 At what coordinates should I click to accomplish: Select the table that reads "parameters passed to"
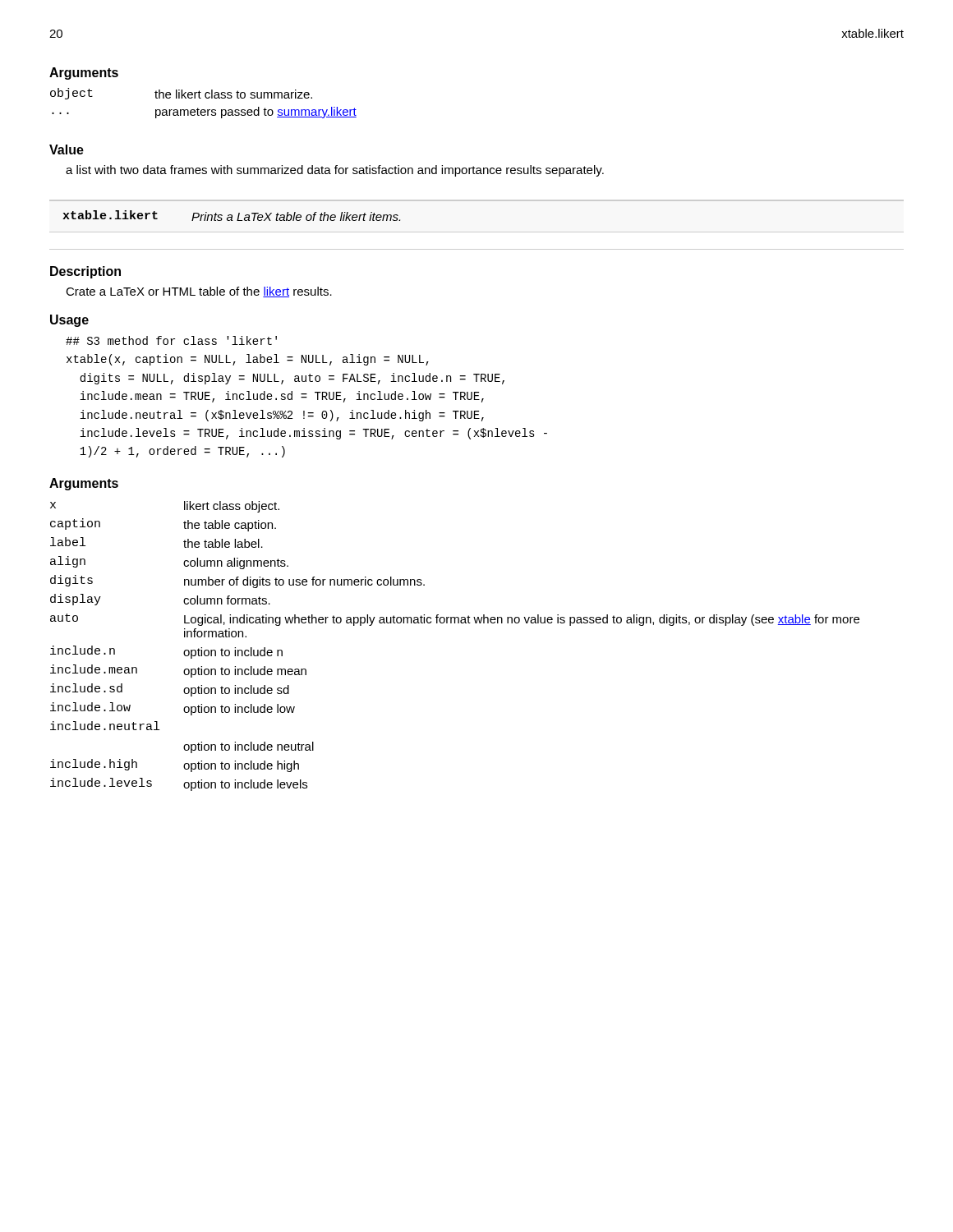pyautogui.click(x=476, y=103)
